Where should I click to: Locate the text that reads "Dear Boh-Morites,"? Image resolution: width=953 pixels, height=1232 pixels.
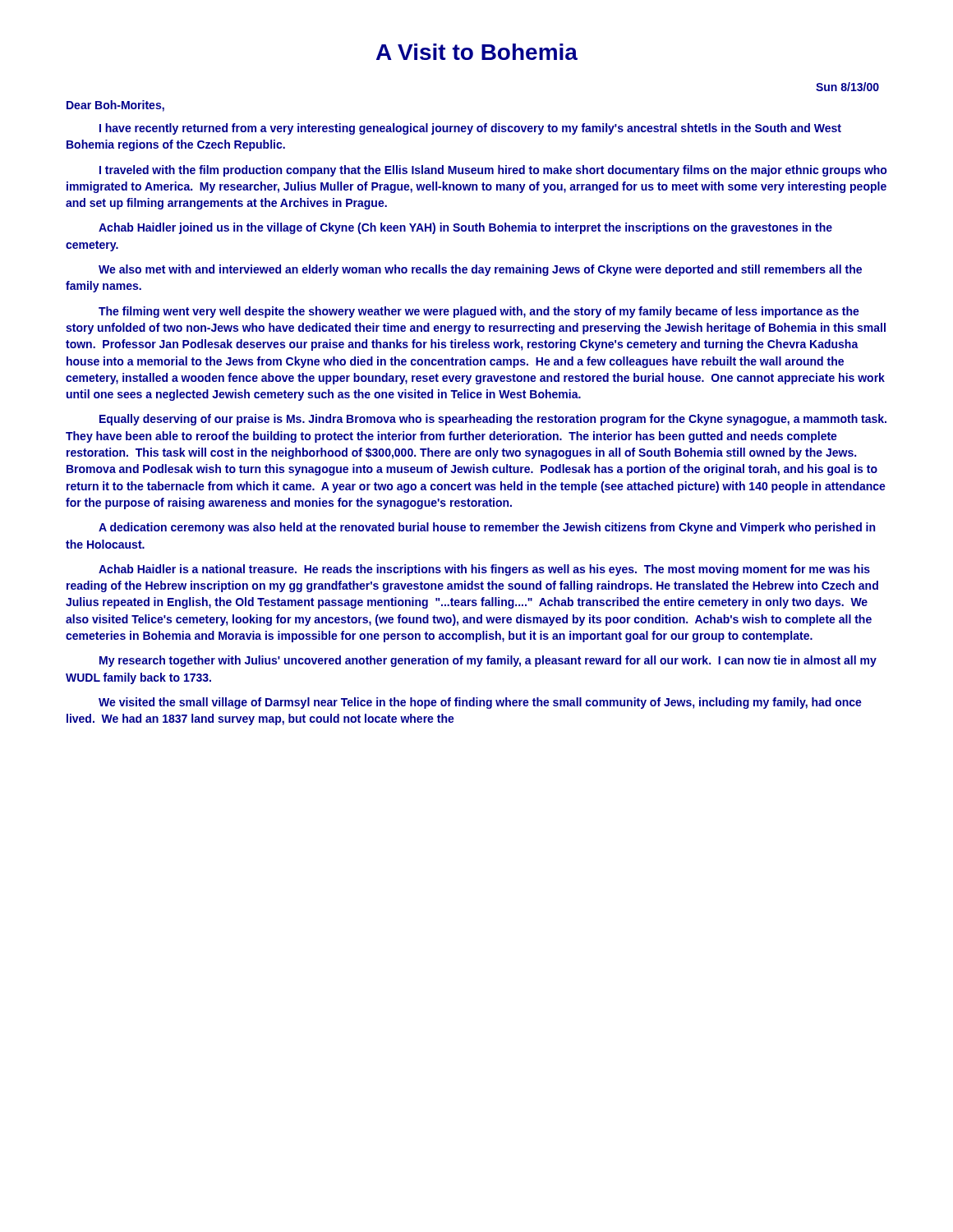tap(115, 105)
